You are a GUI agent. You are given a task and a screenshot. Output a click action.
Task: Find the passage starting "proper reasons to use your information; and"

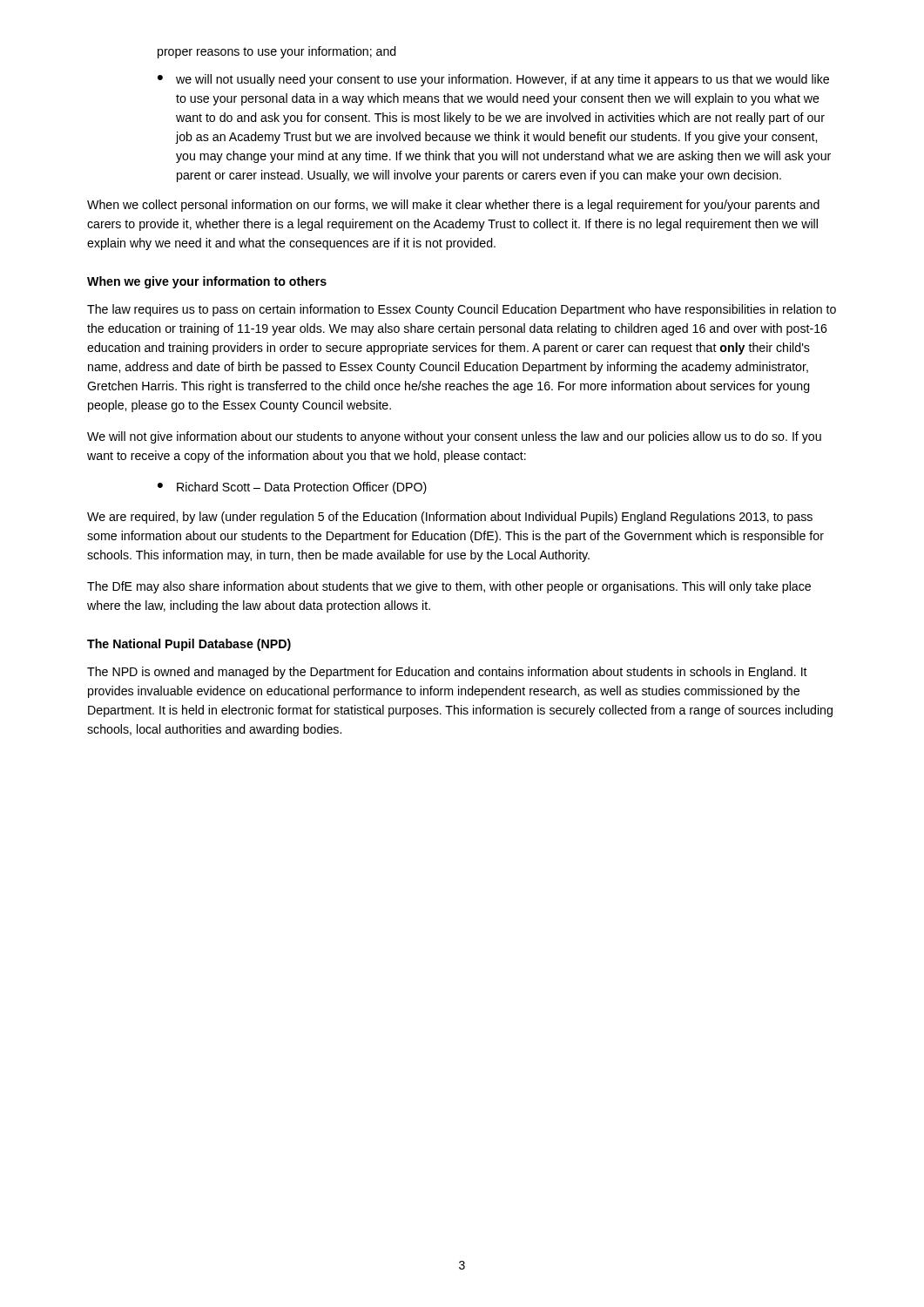click(277, 51)
